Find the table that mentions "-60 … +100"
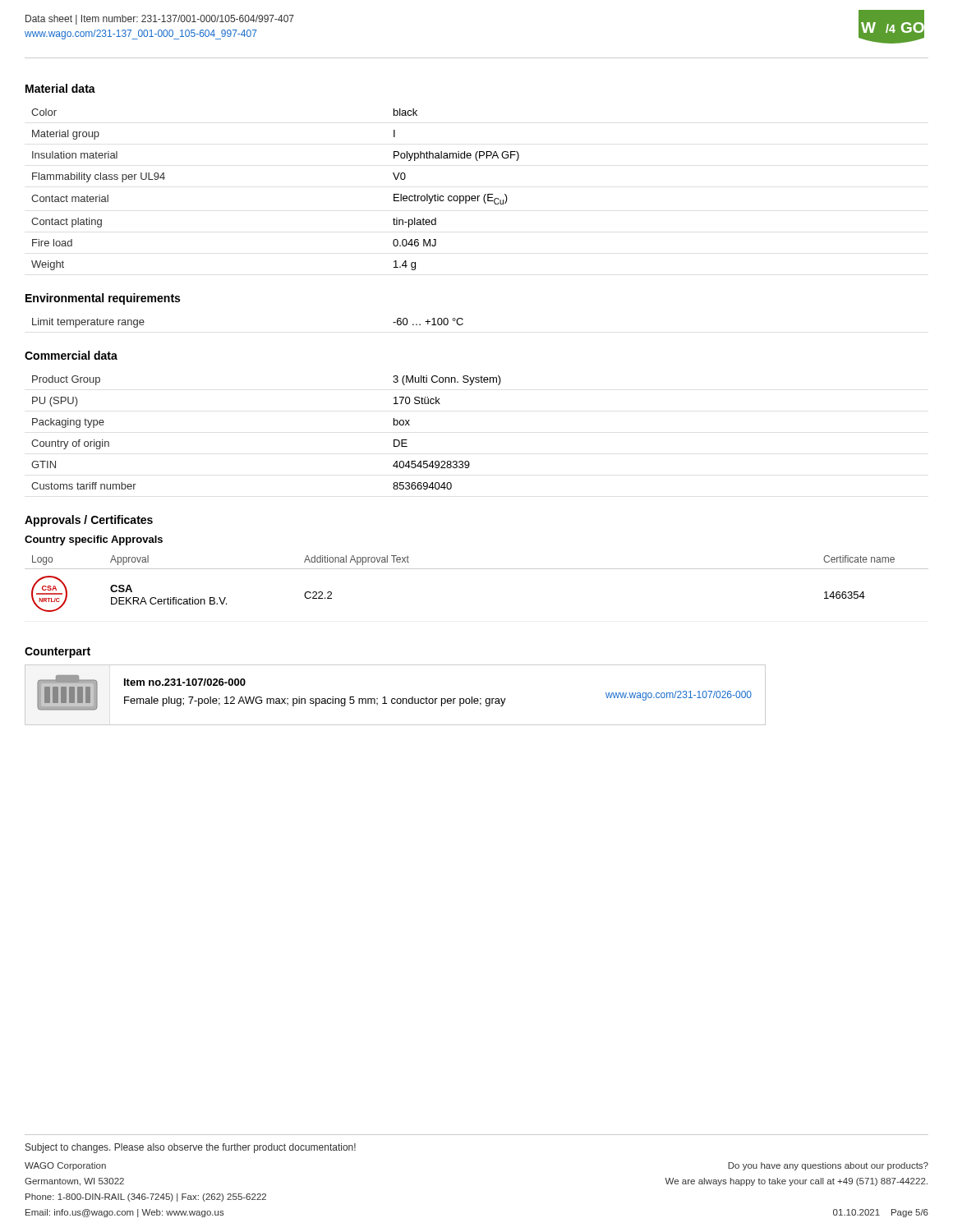 click(x=476, y=322)
